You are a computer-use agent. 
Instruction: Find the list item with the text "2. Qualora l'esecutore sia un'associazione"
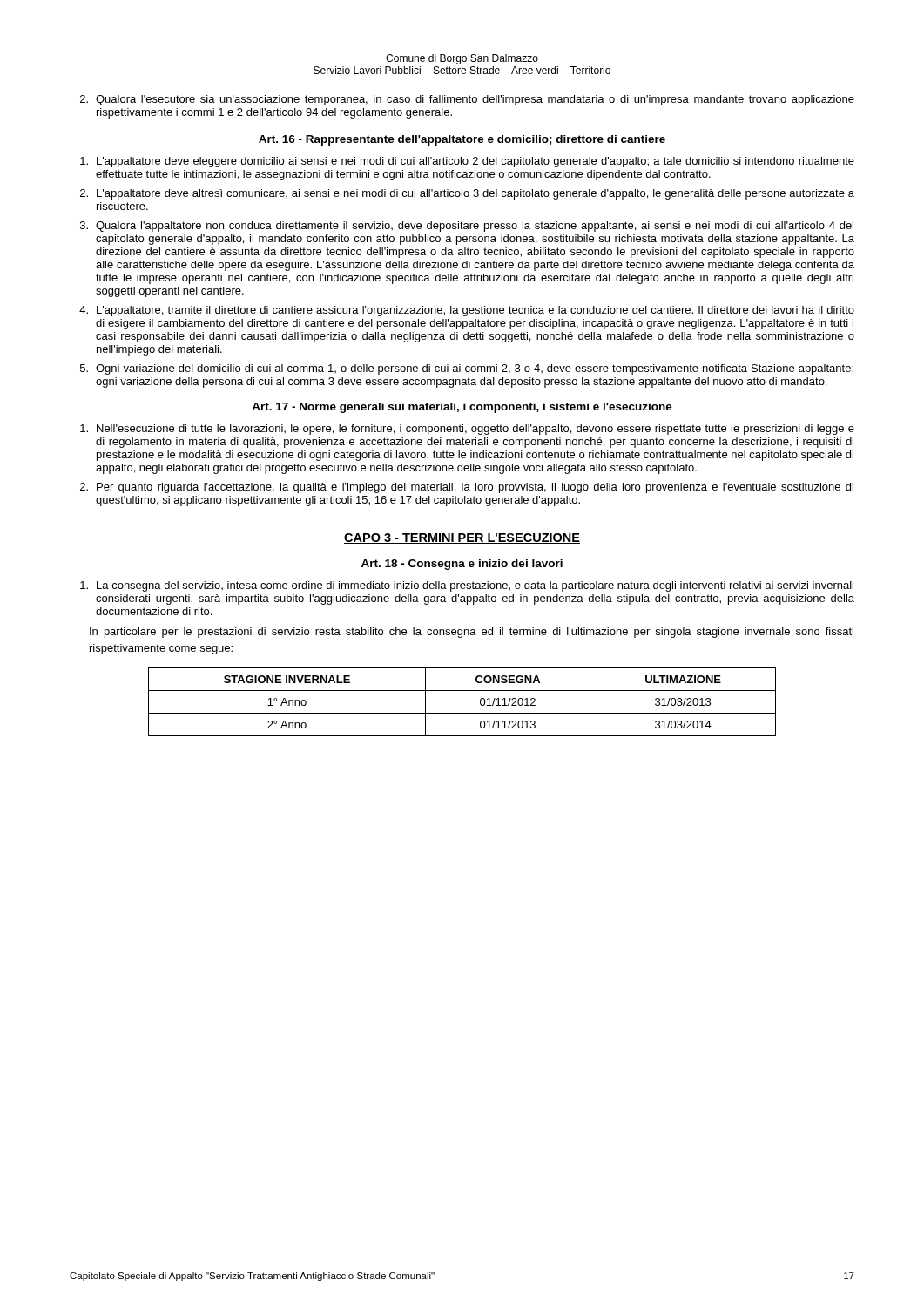[462, 105]
